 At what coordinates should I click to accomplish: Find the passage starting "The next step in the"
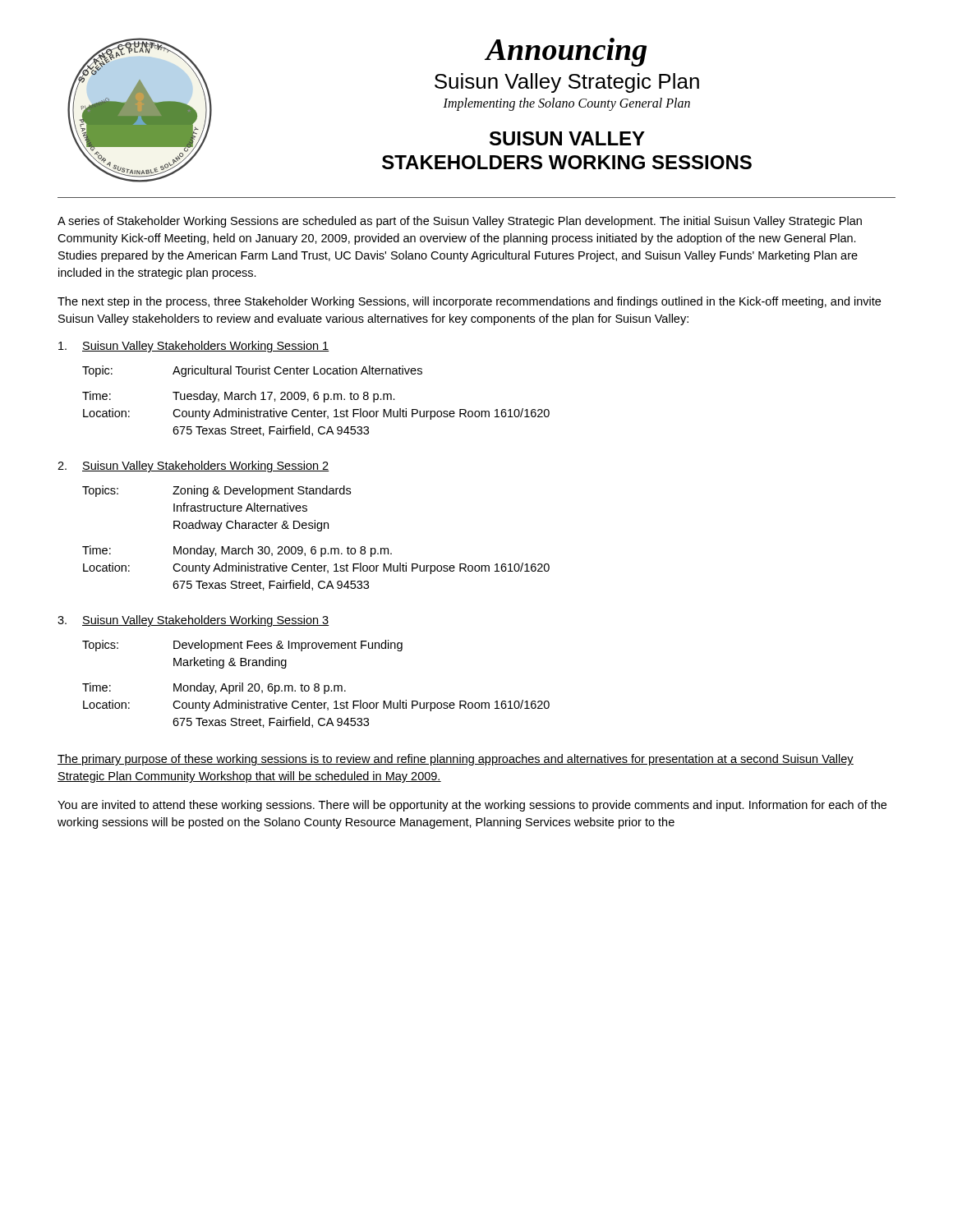click(469, 310)
